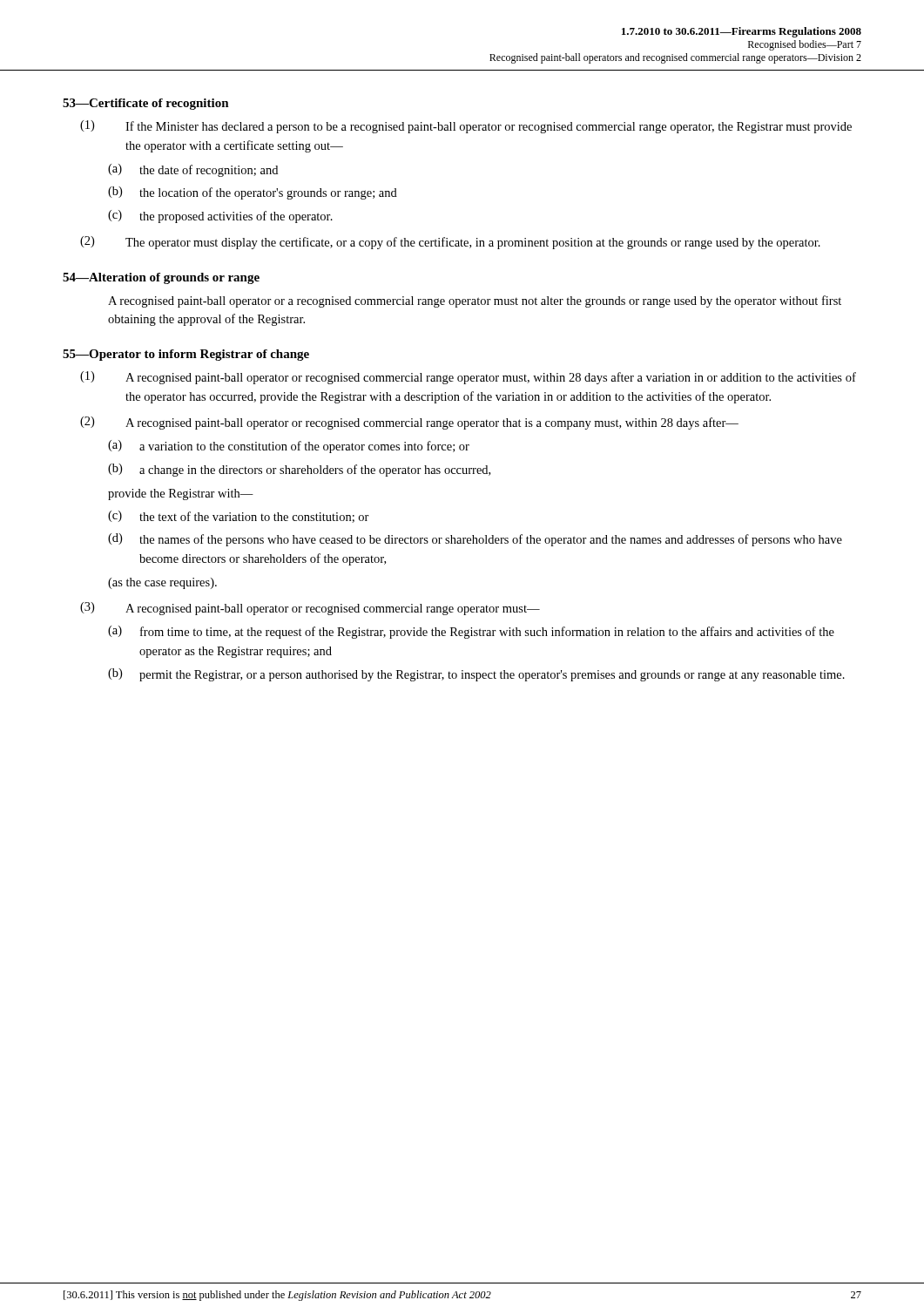Find the element starting "provide the Registrar with—"
924x1307 pixels.
point(180,493)
